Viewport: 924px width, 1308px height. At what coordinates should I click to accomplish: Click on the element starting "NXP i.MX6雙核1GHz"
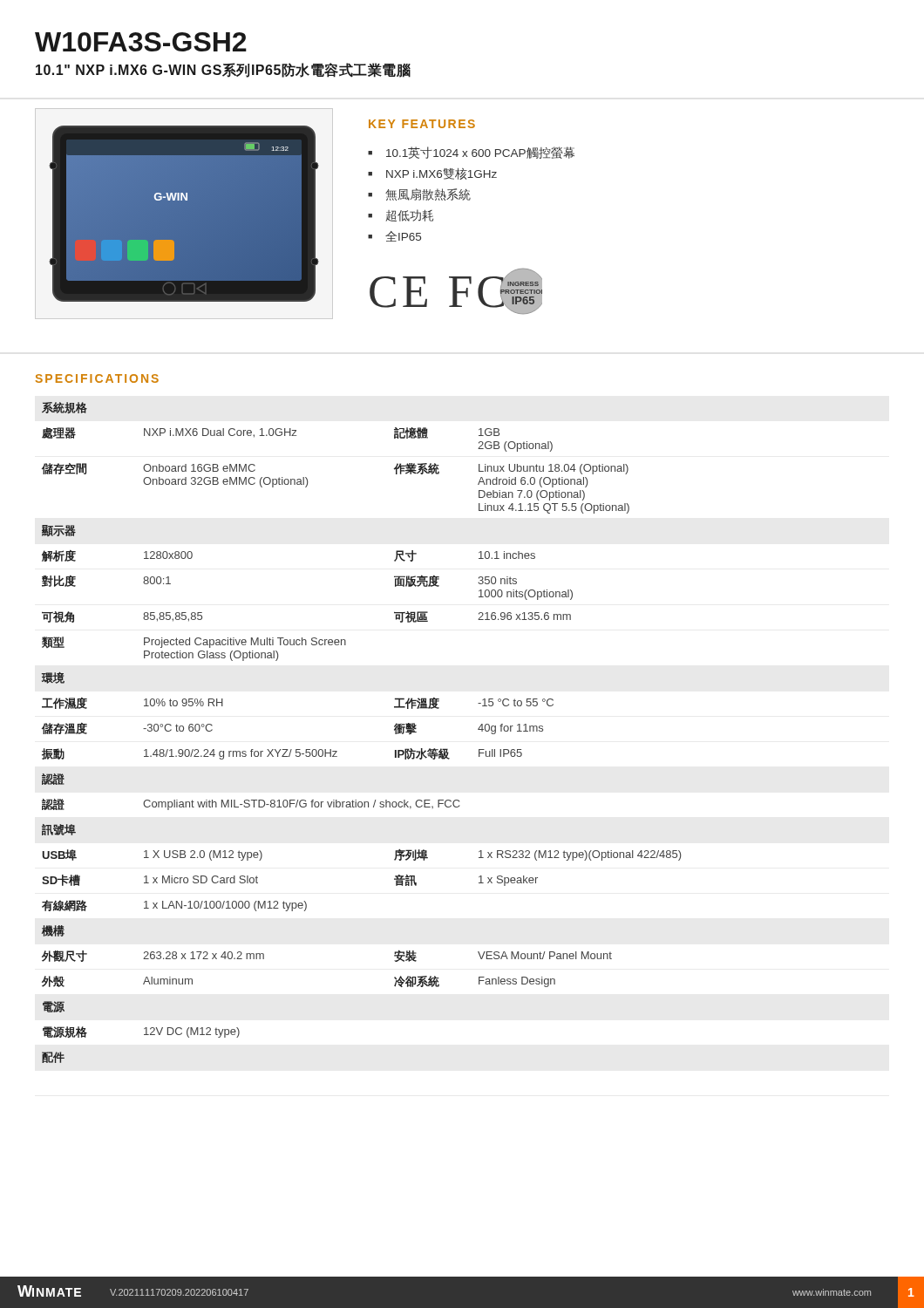[x=441, y=174]
